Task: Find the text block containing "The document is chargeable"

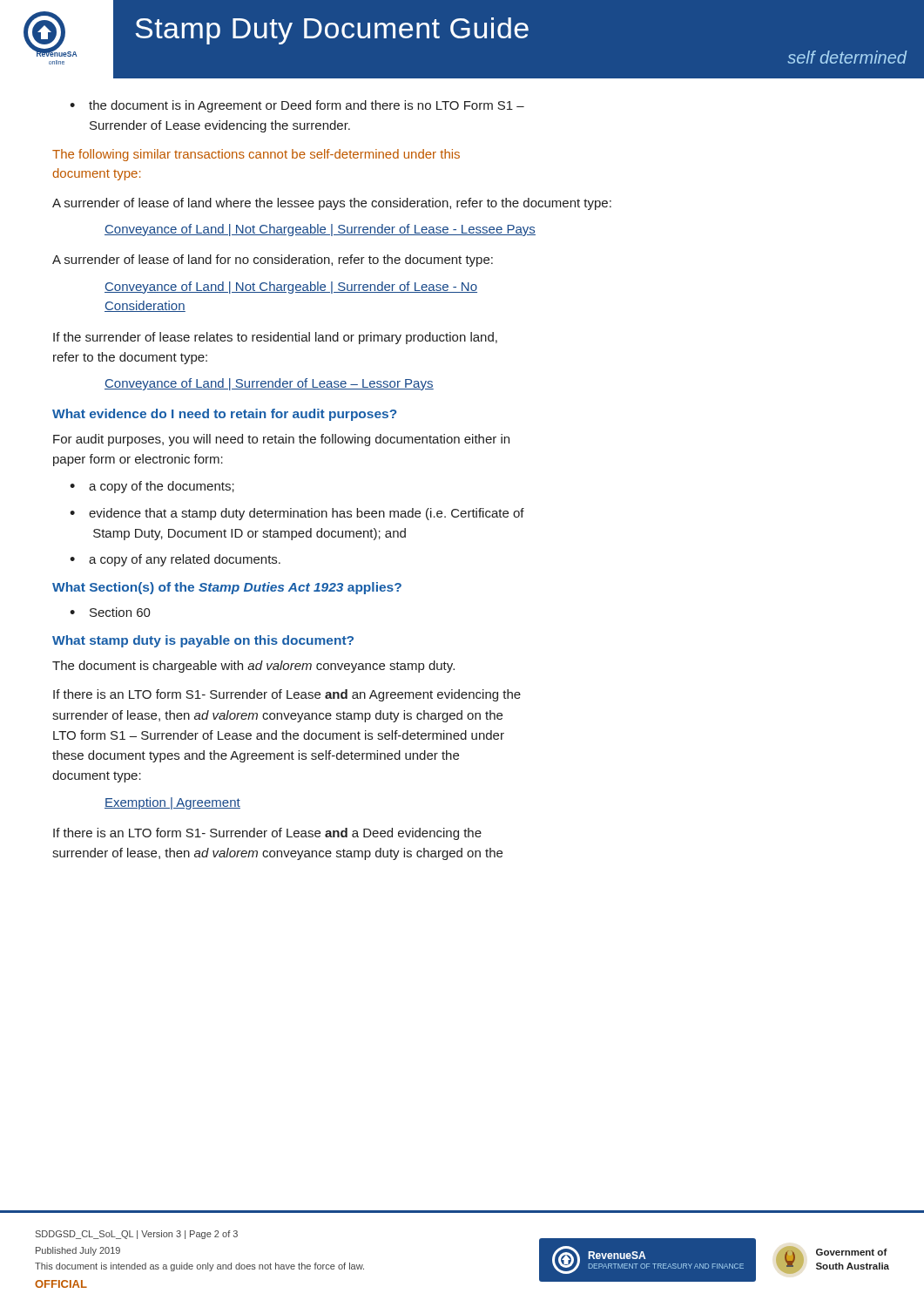Action: click(x=254, y=665)
